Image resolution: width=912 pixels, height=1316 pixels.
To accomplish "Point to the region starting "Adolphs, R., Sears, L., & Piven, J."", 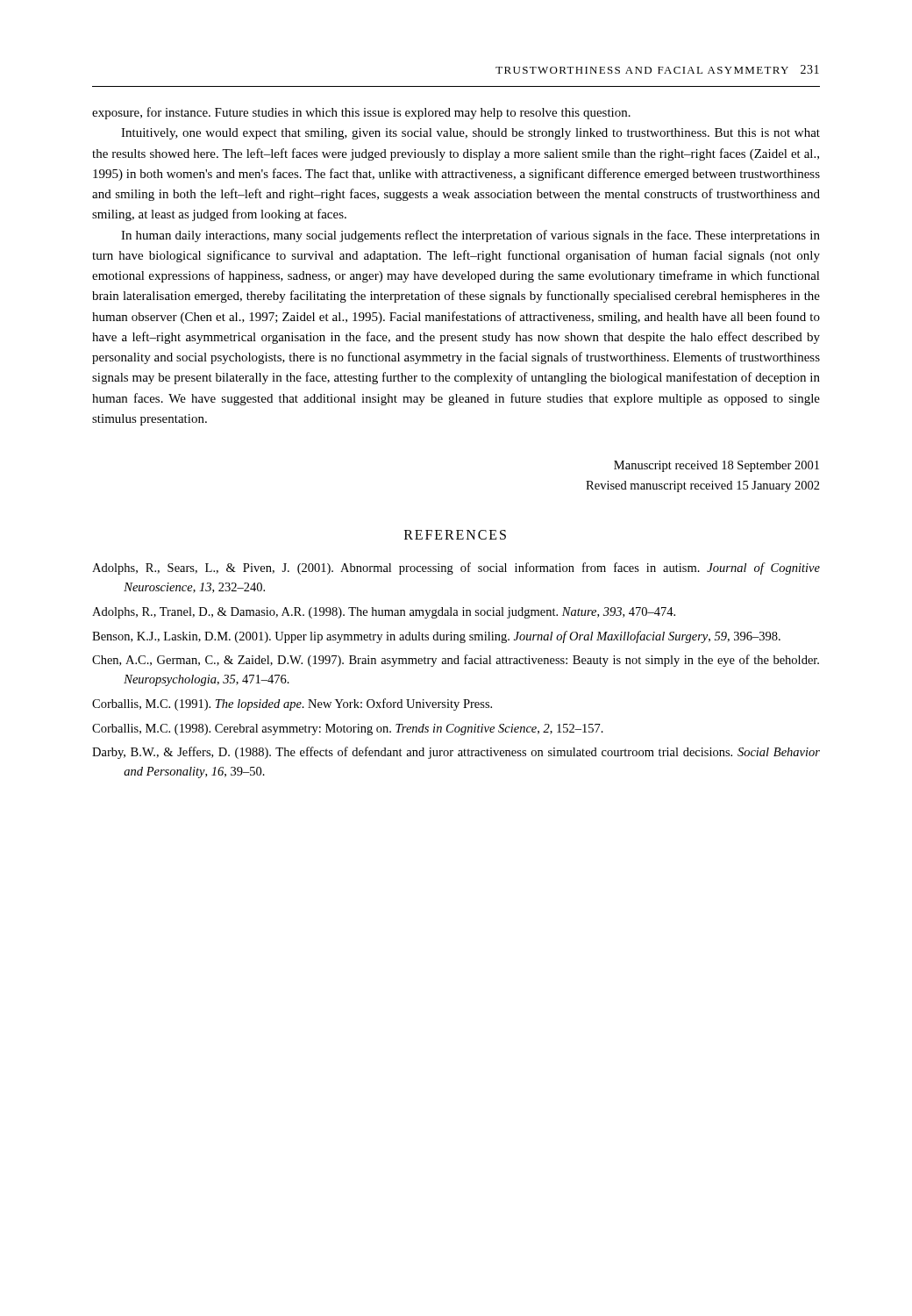I will [x=456, y=577].
